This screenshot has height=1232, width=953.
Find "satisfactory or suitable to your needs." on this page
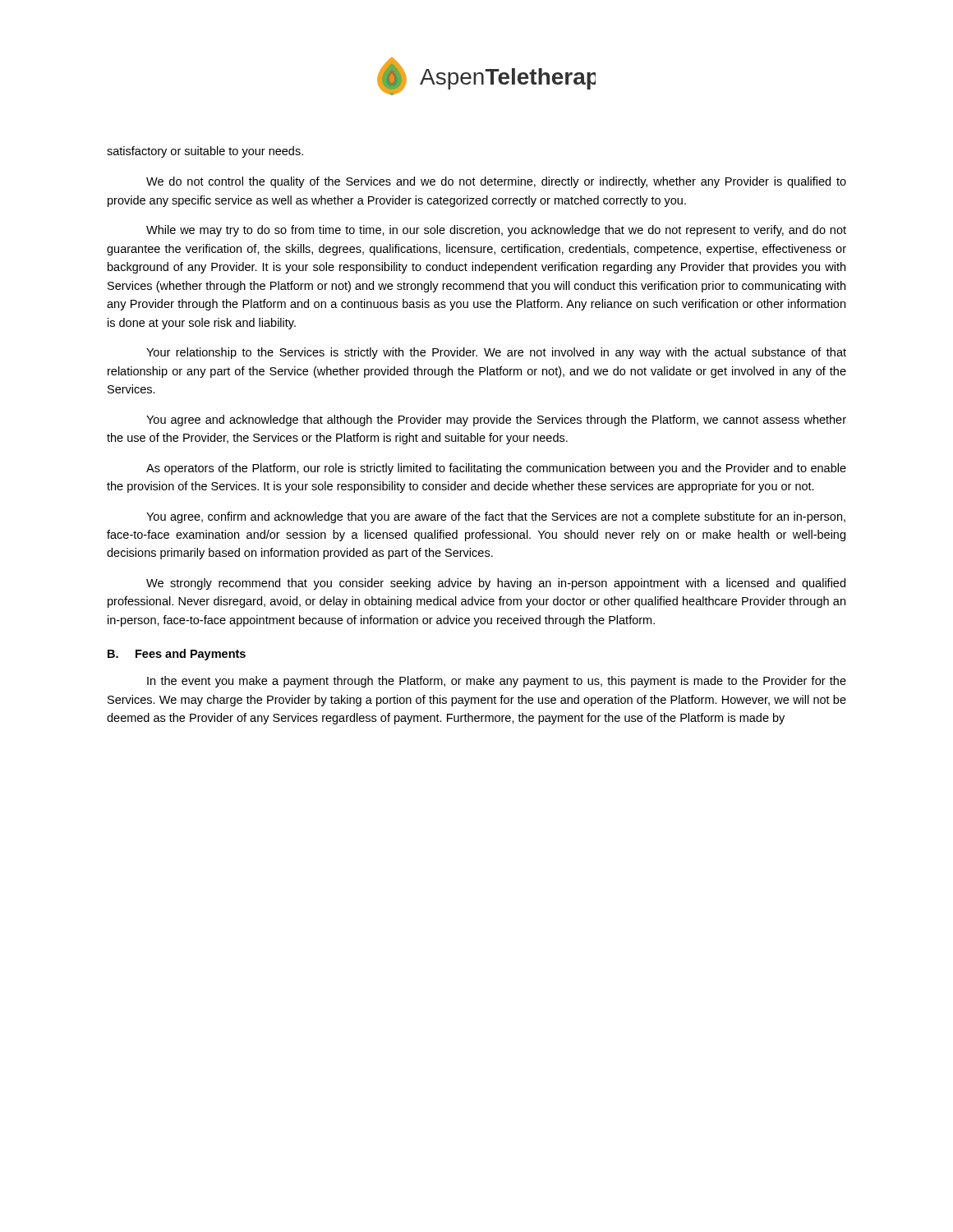pos(205,151)
